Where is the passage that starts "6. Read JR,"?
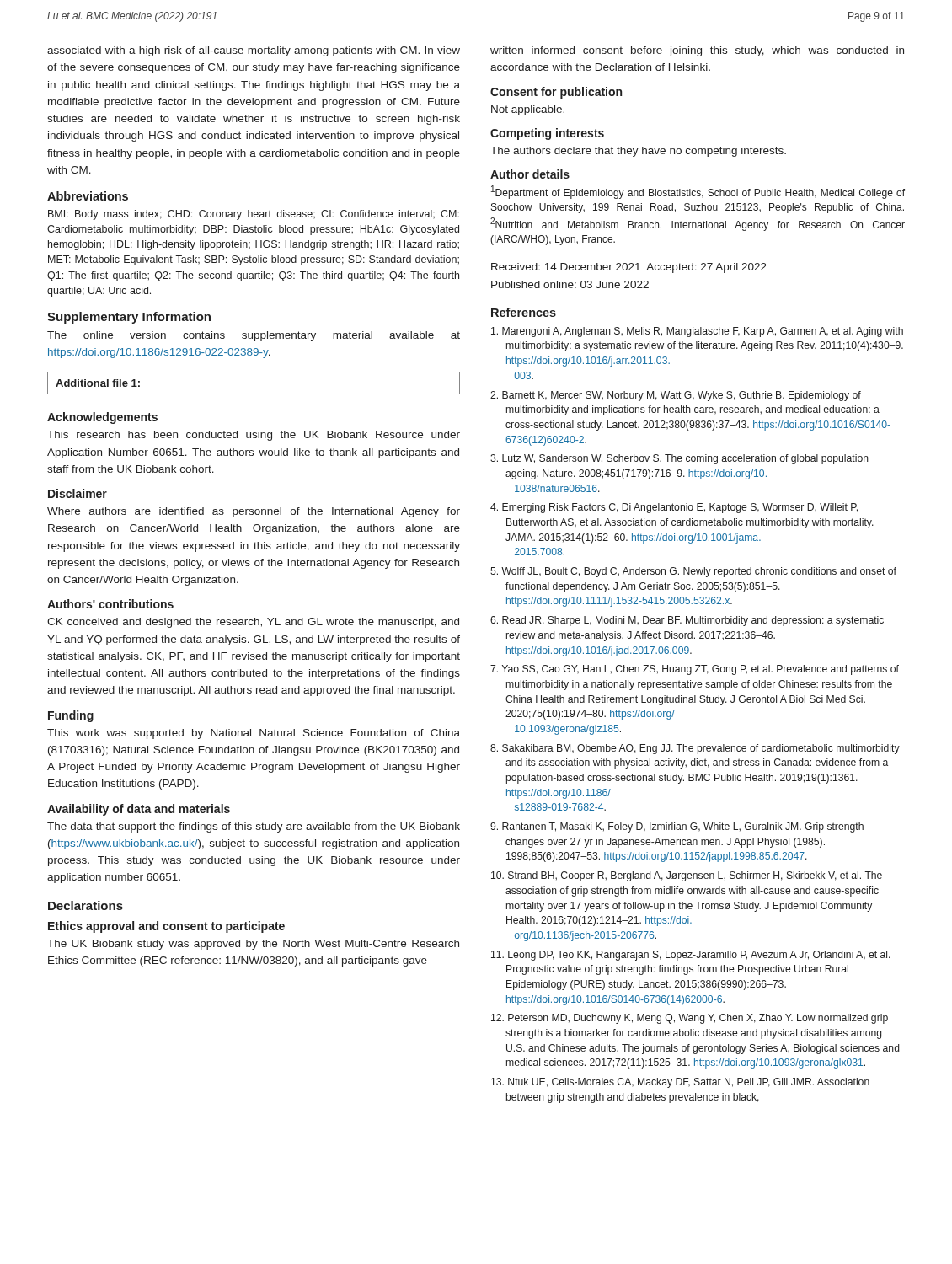Image resolution: width=952 pixels, height=1264 pixels. pyautogui.click(x=687, y=635)
